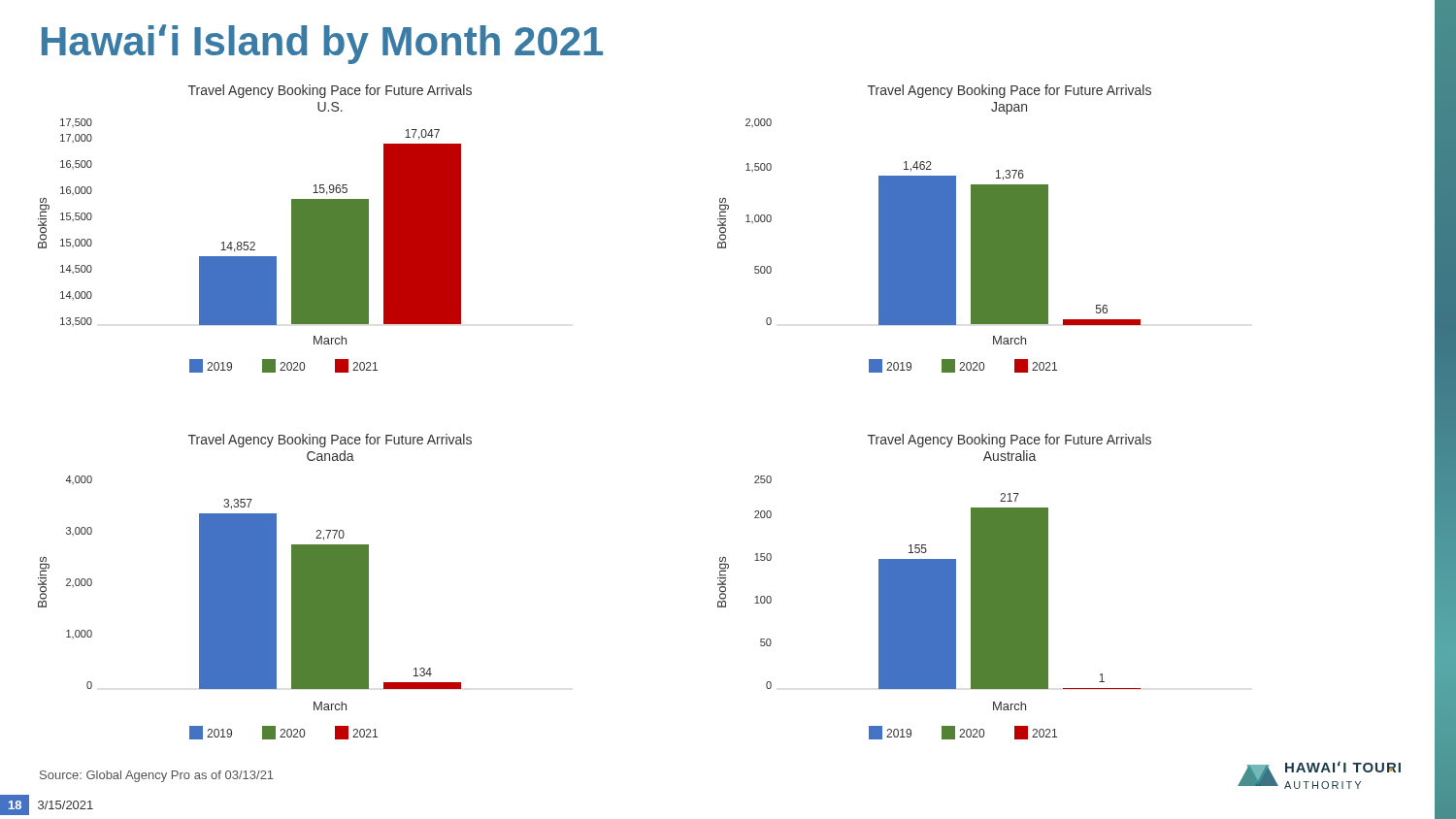1456x819 pixels.
Task: Select the logo
Action: point(1315,774)
